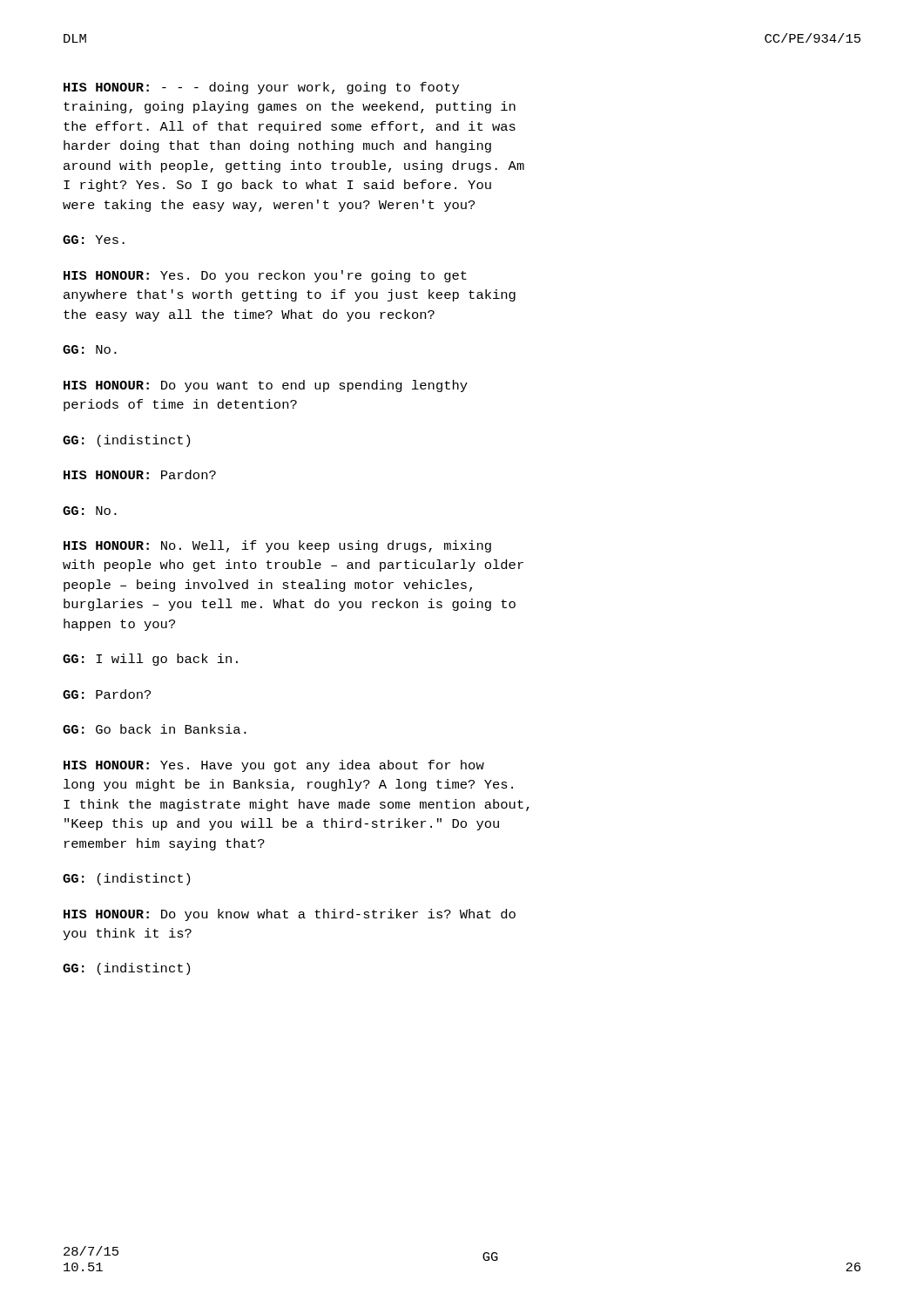This screenshot has height=1307, width=924.
Task: Select the element starting "GG: Go back in Banksia."
Action: pyautogui.click(x=156, y=730)
